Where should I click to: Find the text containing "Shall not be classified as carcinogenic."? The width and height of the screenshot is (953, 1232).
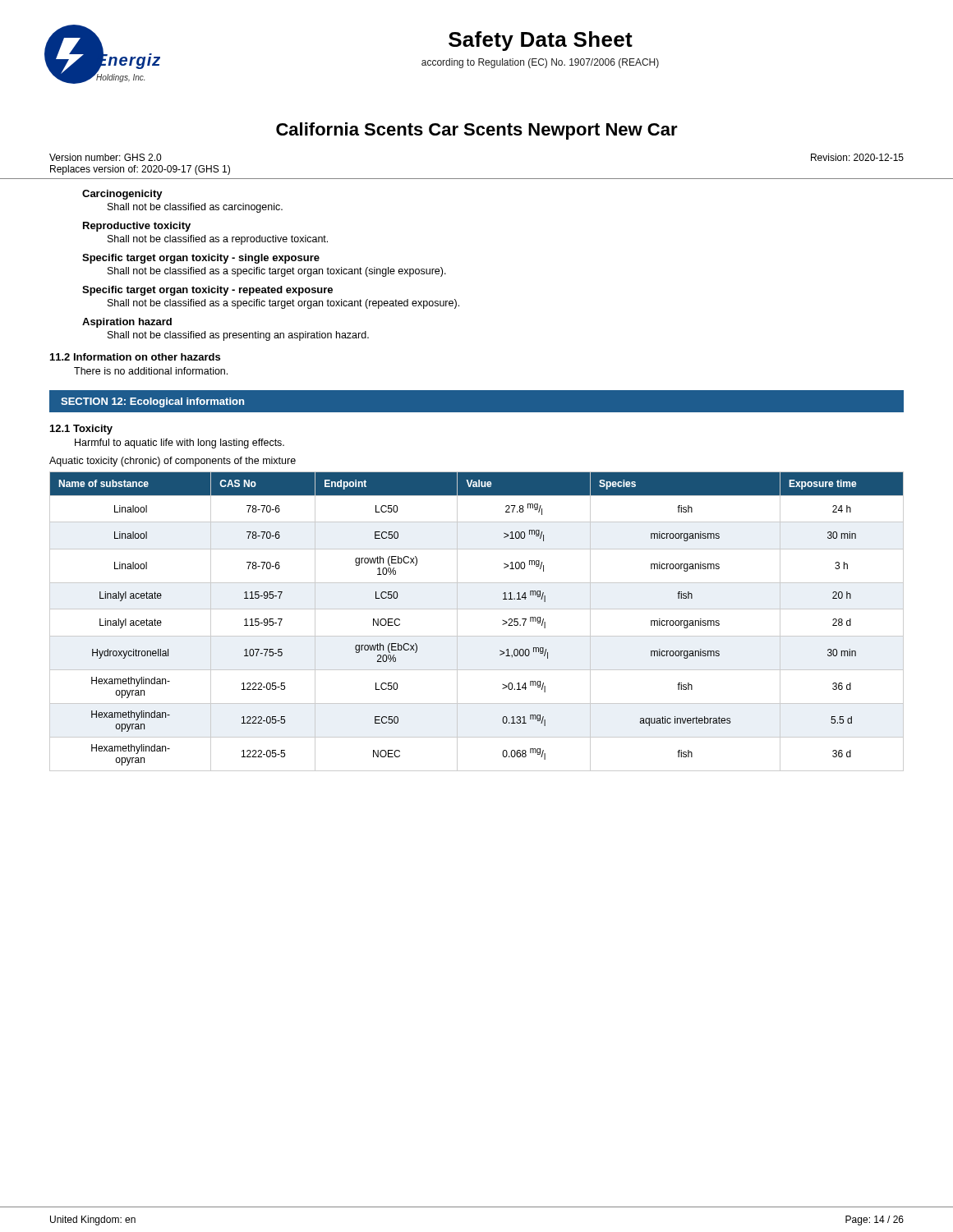[195, 207]
